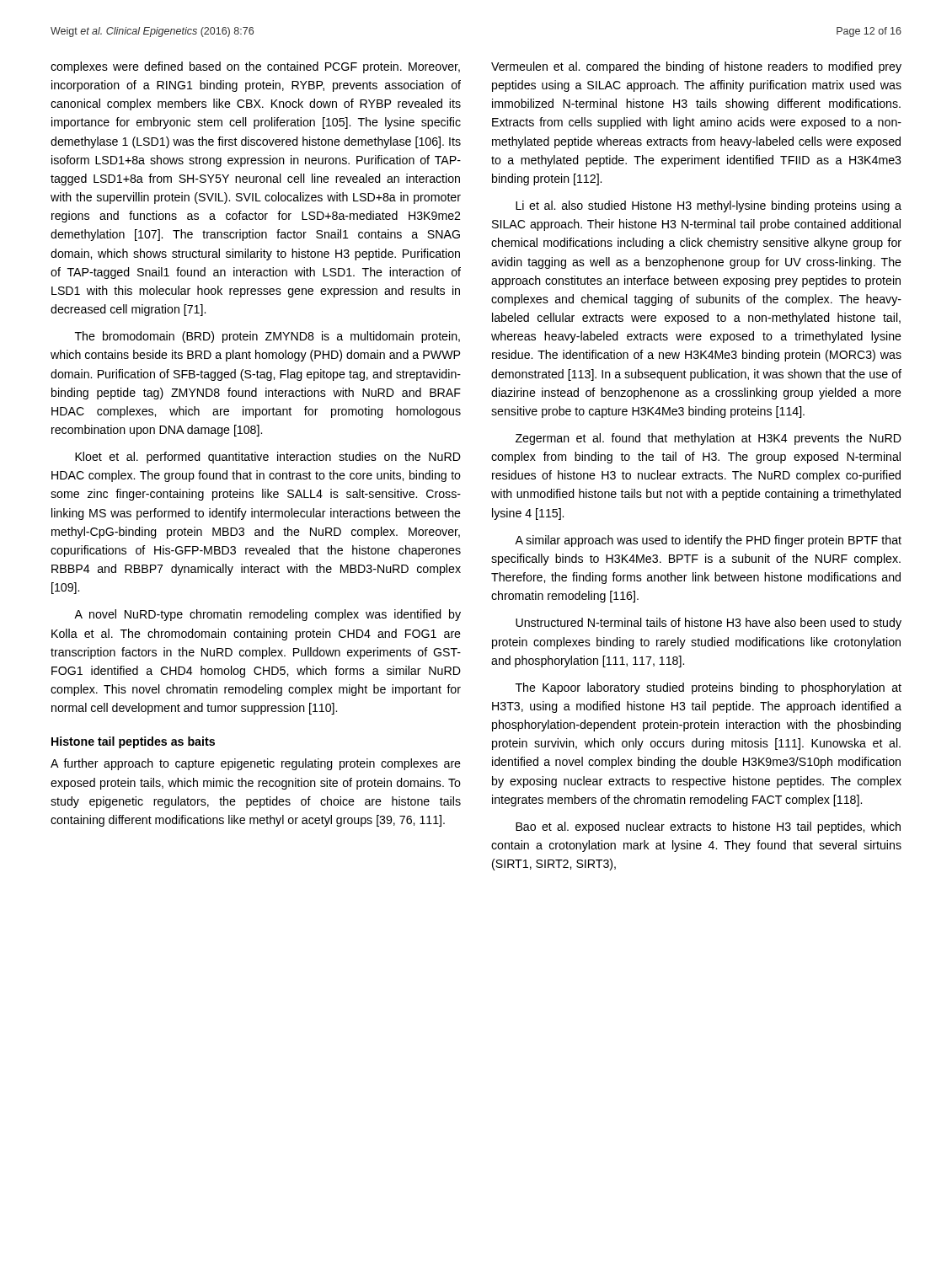Screen dimensions: 1264x952
Task: Select the passage starting "Kloet et al. performed quantitative"
Action: click(256, 522)
